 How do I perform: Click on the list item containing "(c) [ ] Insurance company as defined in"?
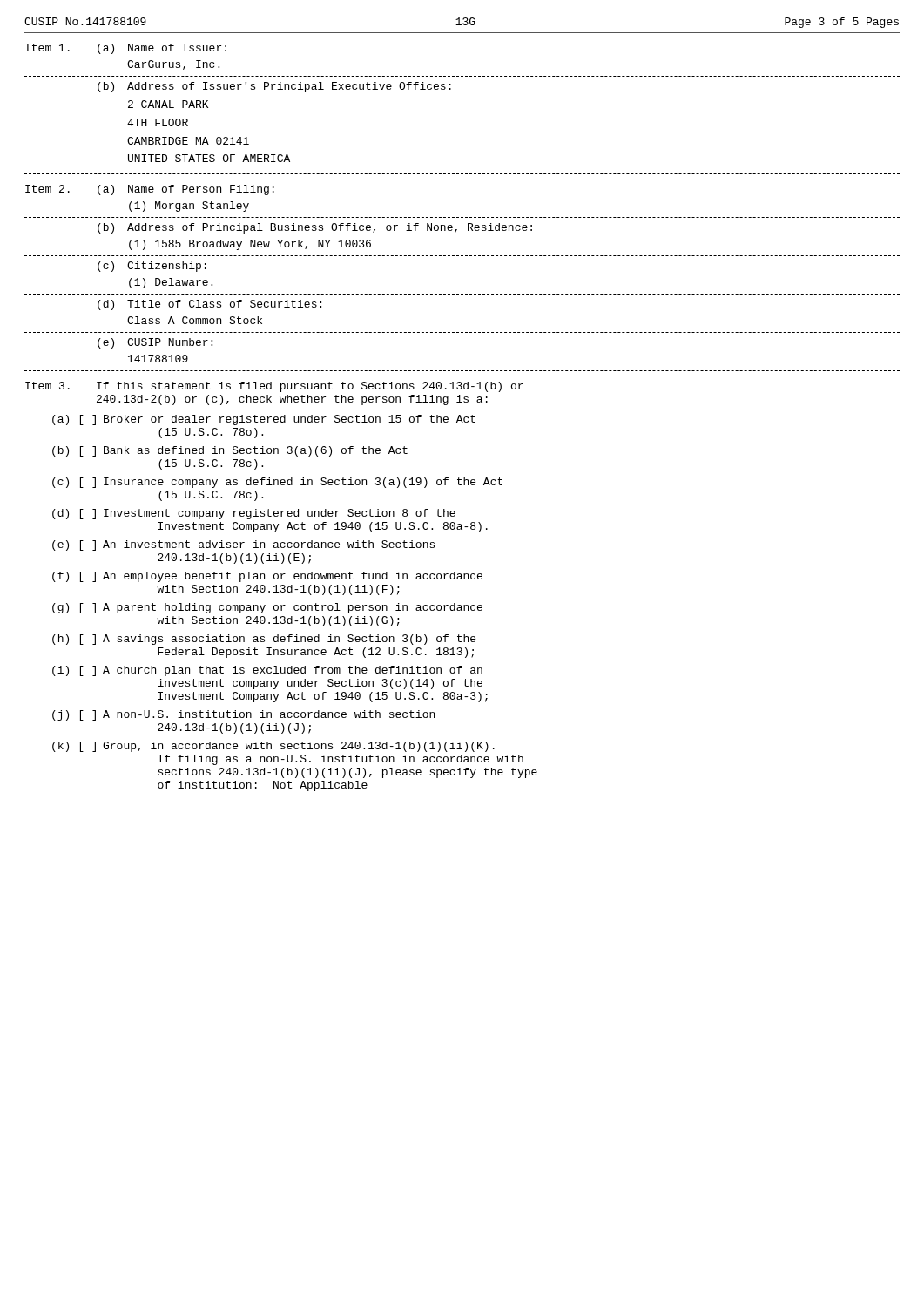462,489
